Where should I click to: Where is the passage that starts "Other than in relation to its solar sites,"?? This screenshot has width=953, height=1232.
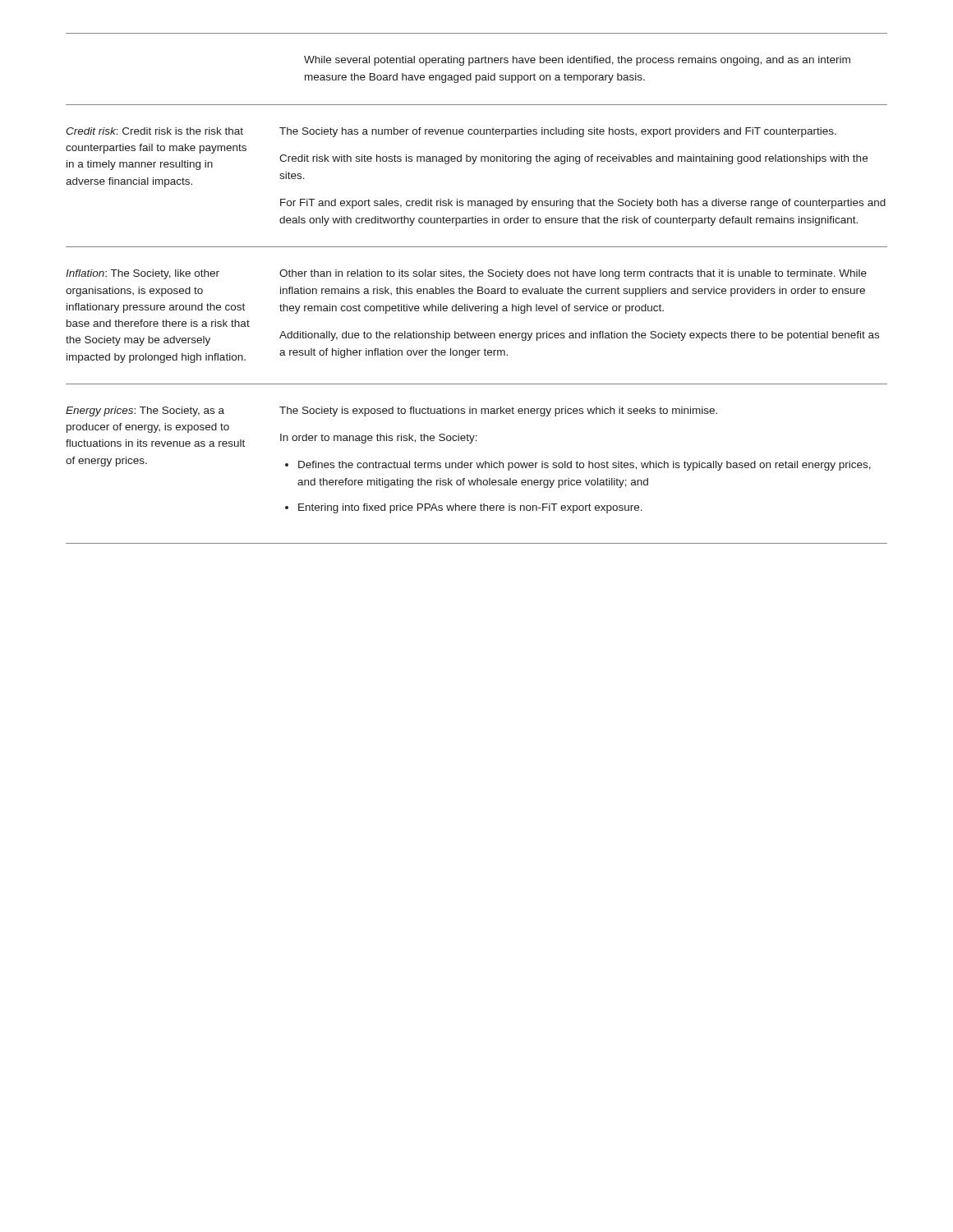click(583, 314)
